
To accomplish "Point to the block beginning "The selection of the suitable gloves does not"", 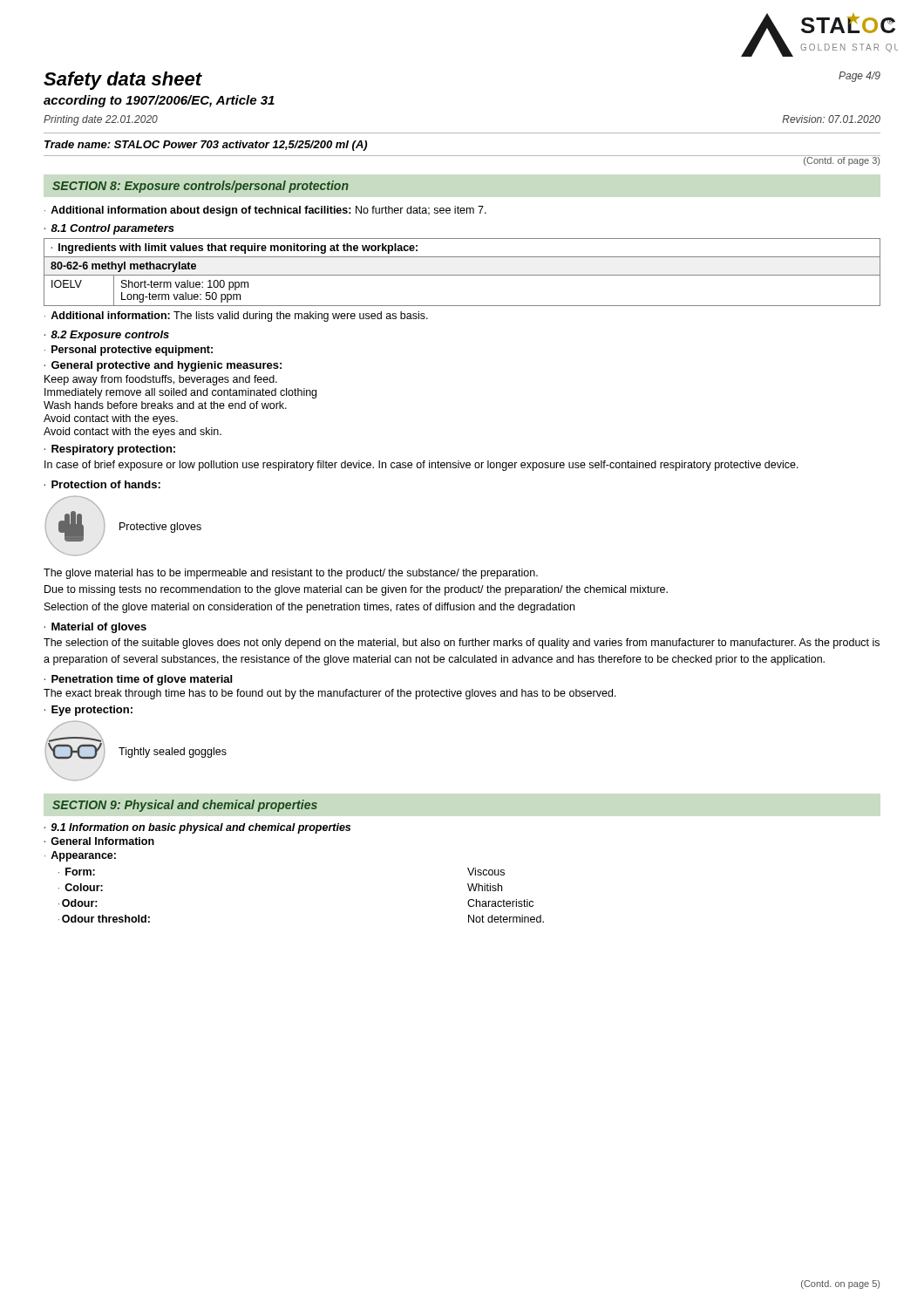I will pyautogui.click(x=462, y=651).
